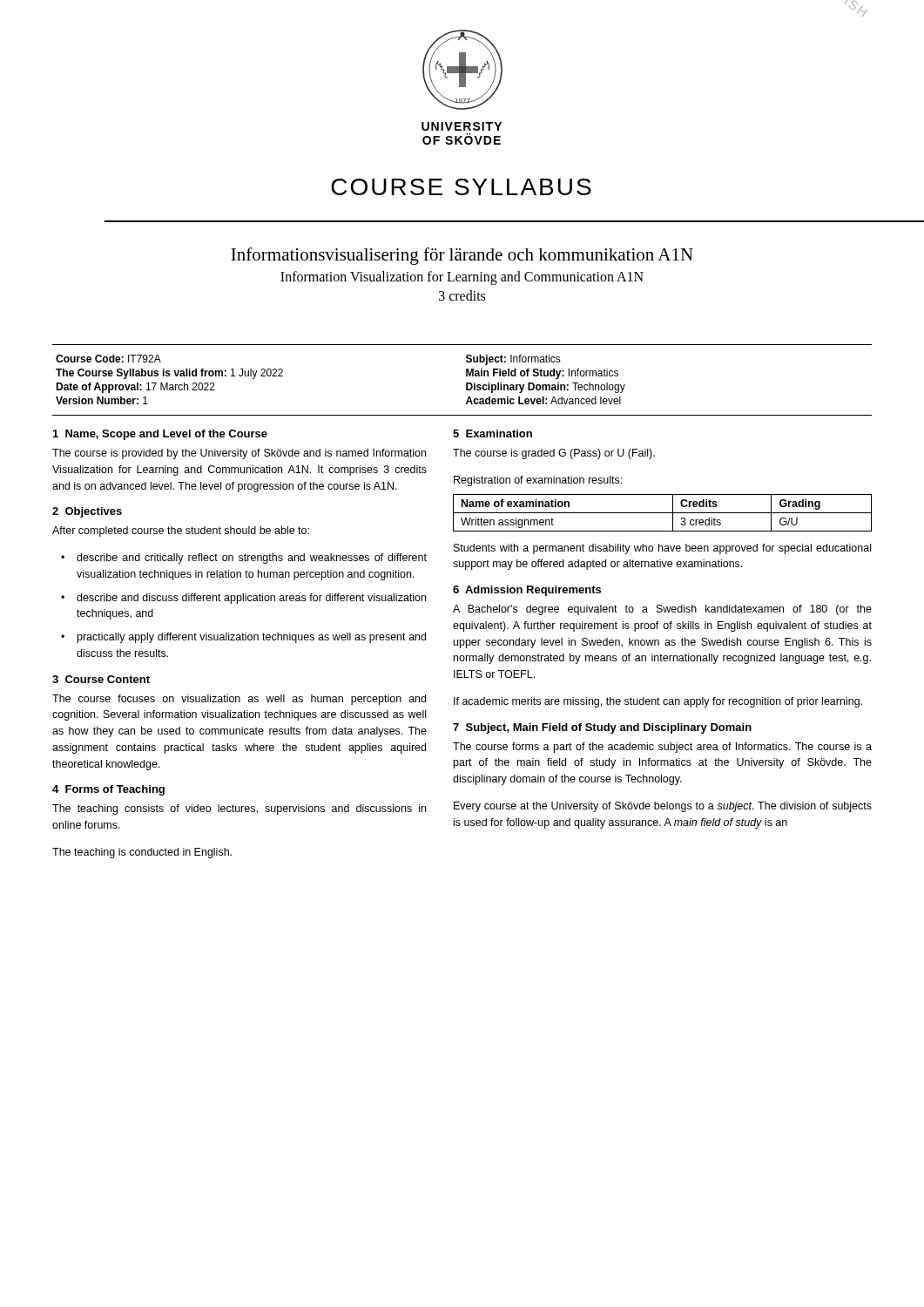Navigate to the block starting "Every course at the"
The image size is (924, 1307).
pyautogui.click(x=662, y=814)
